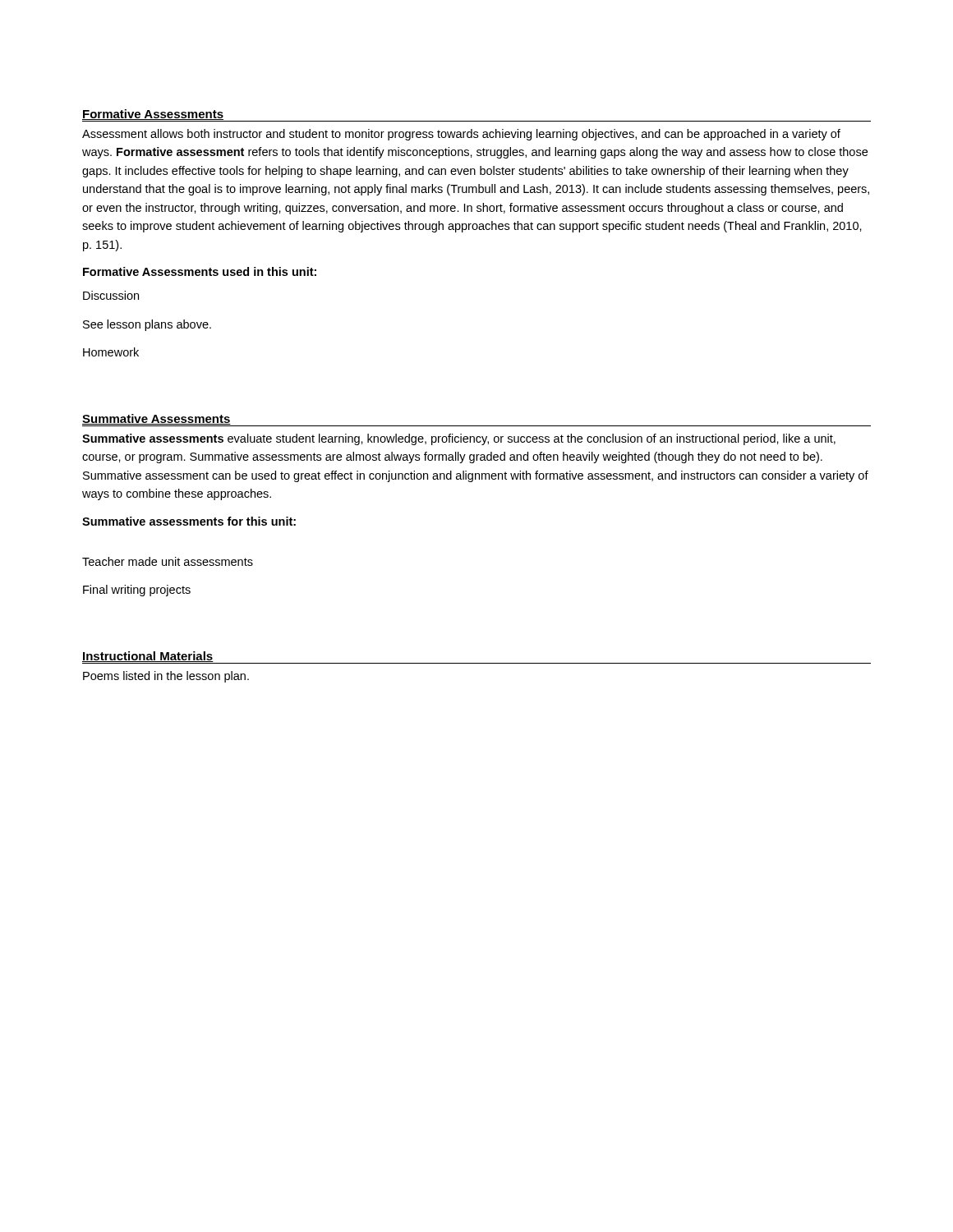Select the list item with the text "See lesson plans above."
The height and width of the screenshot is (1232, 953).
tap(147, 324)
